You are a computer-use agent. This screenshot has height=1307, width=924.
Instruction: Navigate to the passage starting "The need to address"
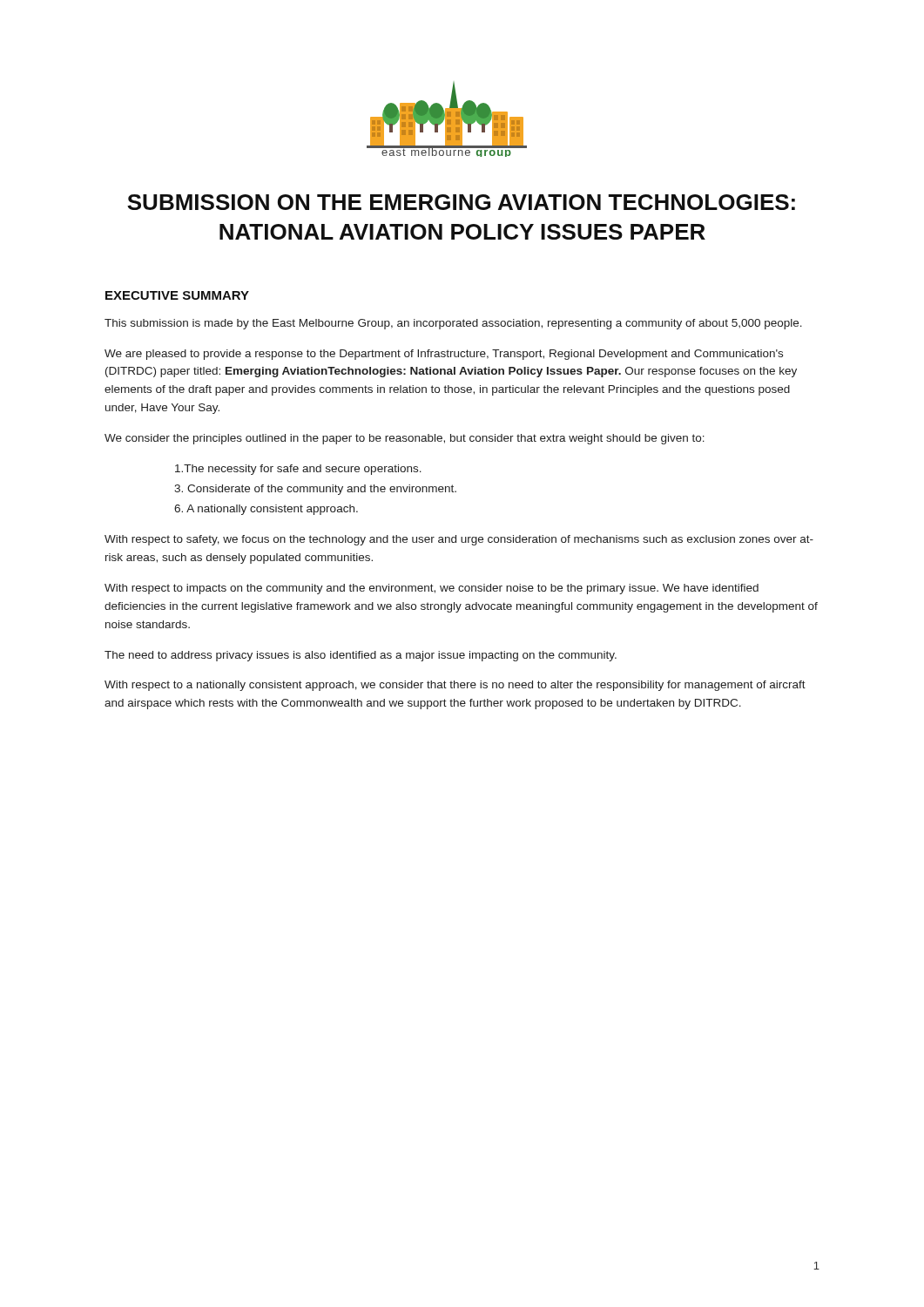click(x=361, y=654)
